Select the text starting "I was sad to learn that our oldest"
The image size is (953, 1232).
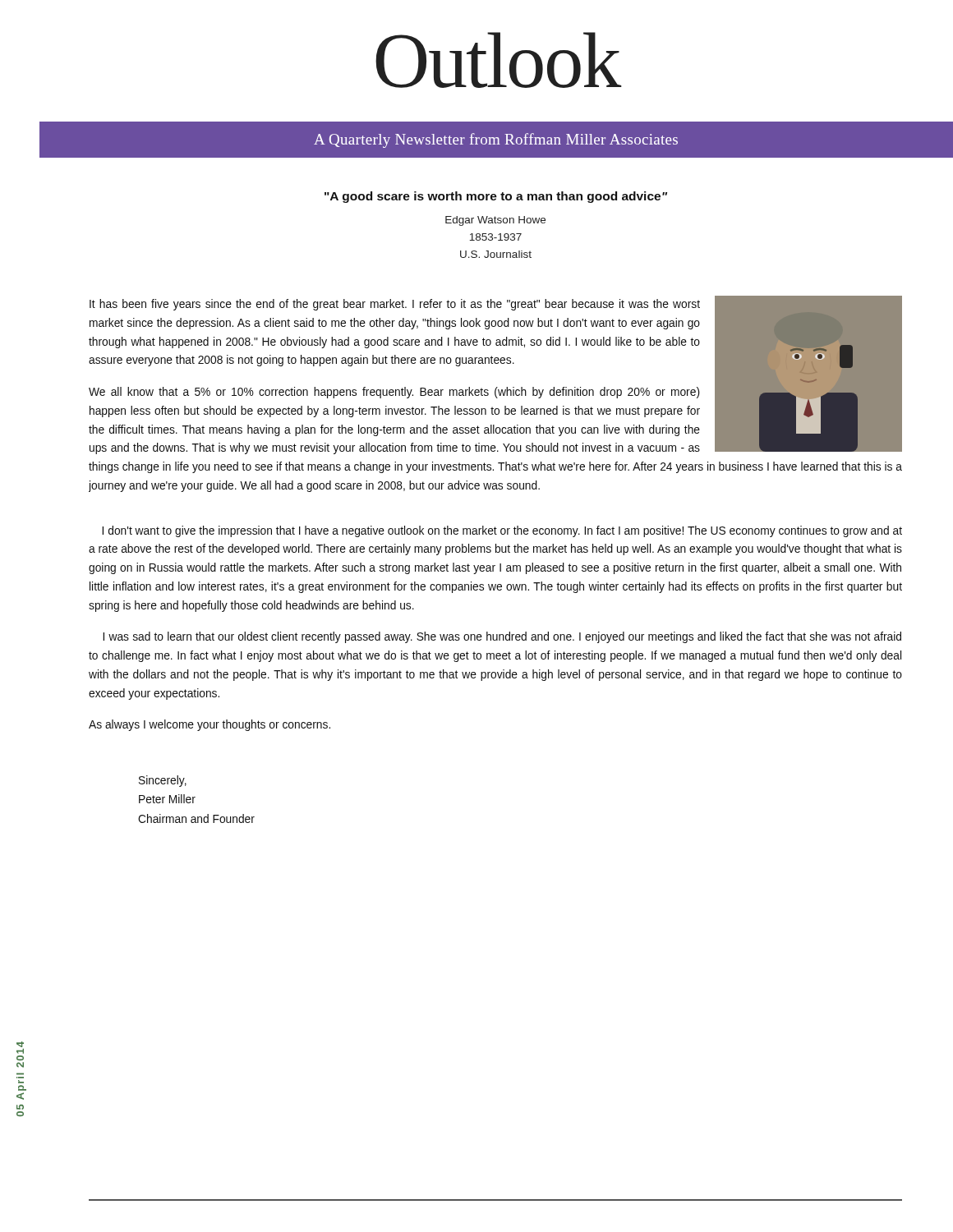[x=495, y=665]
